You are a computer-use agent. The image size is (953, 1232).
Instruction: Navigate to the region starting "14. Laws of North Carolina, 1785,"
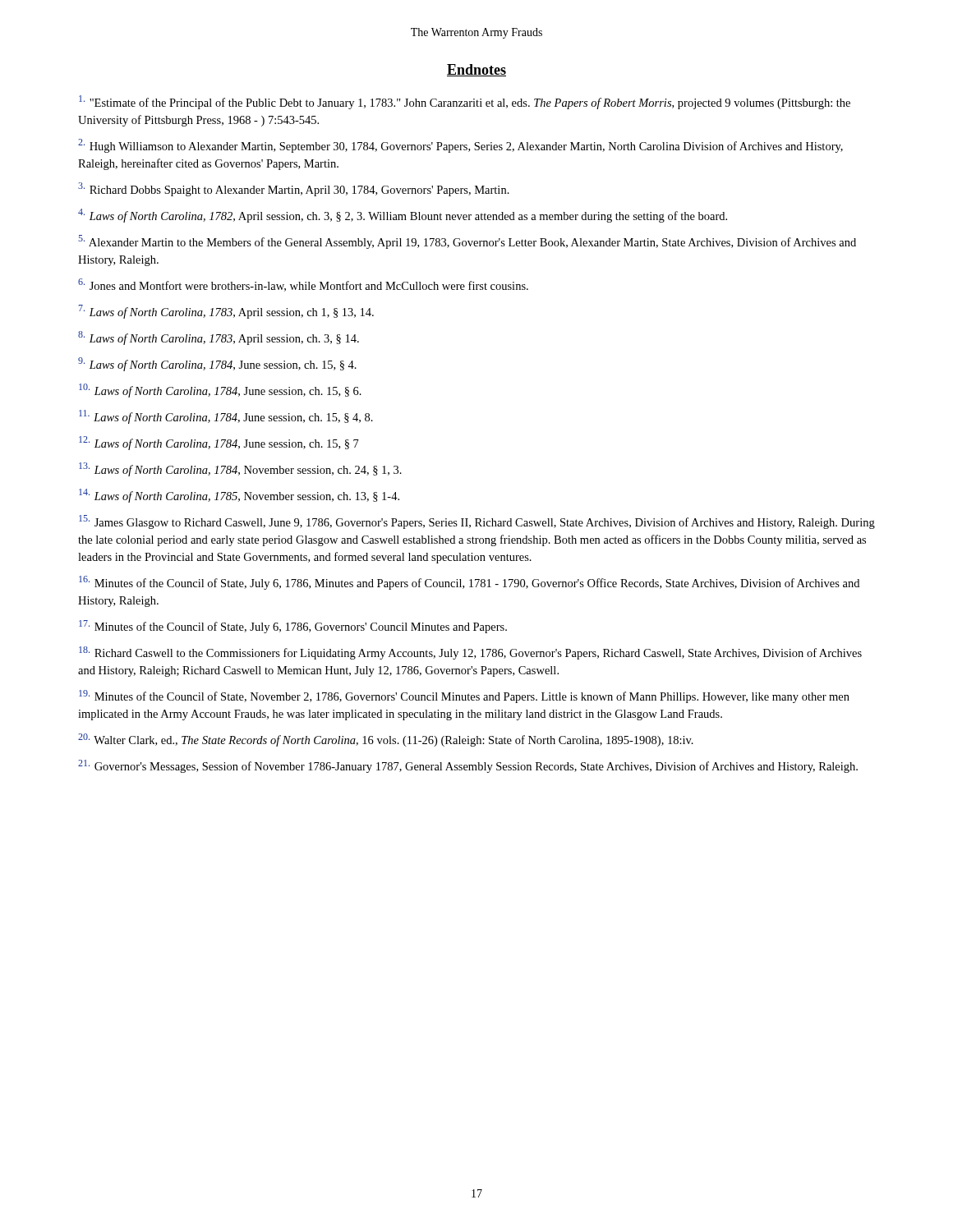pos(239,496)
